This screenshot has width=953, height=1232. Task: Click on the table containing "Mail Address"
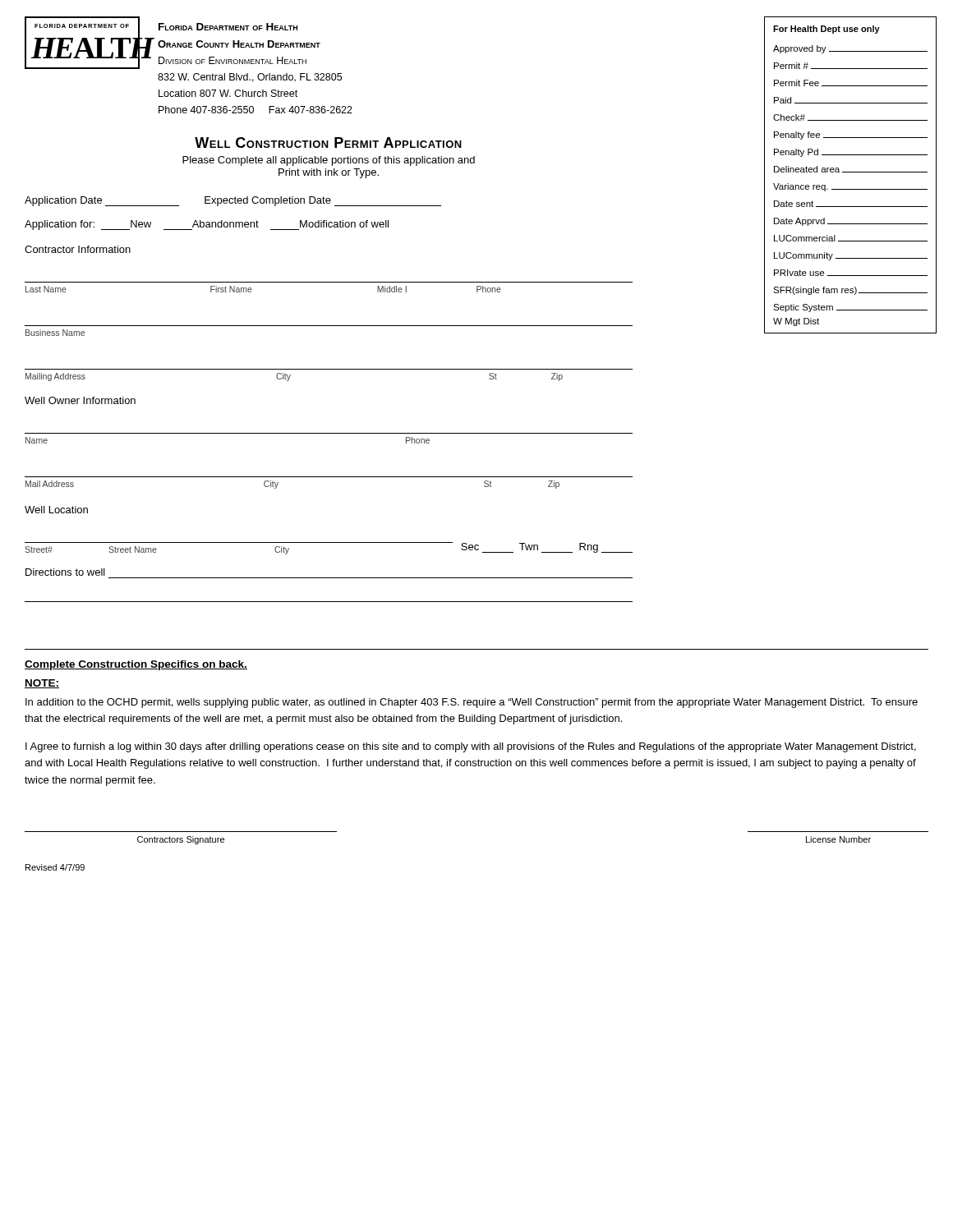[x=329, y=471]
